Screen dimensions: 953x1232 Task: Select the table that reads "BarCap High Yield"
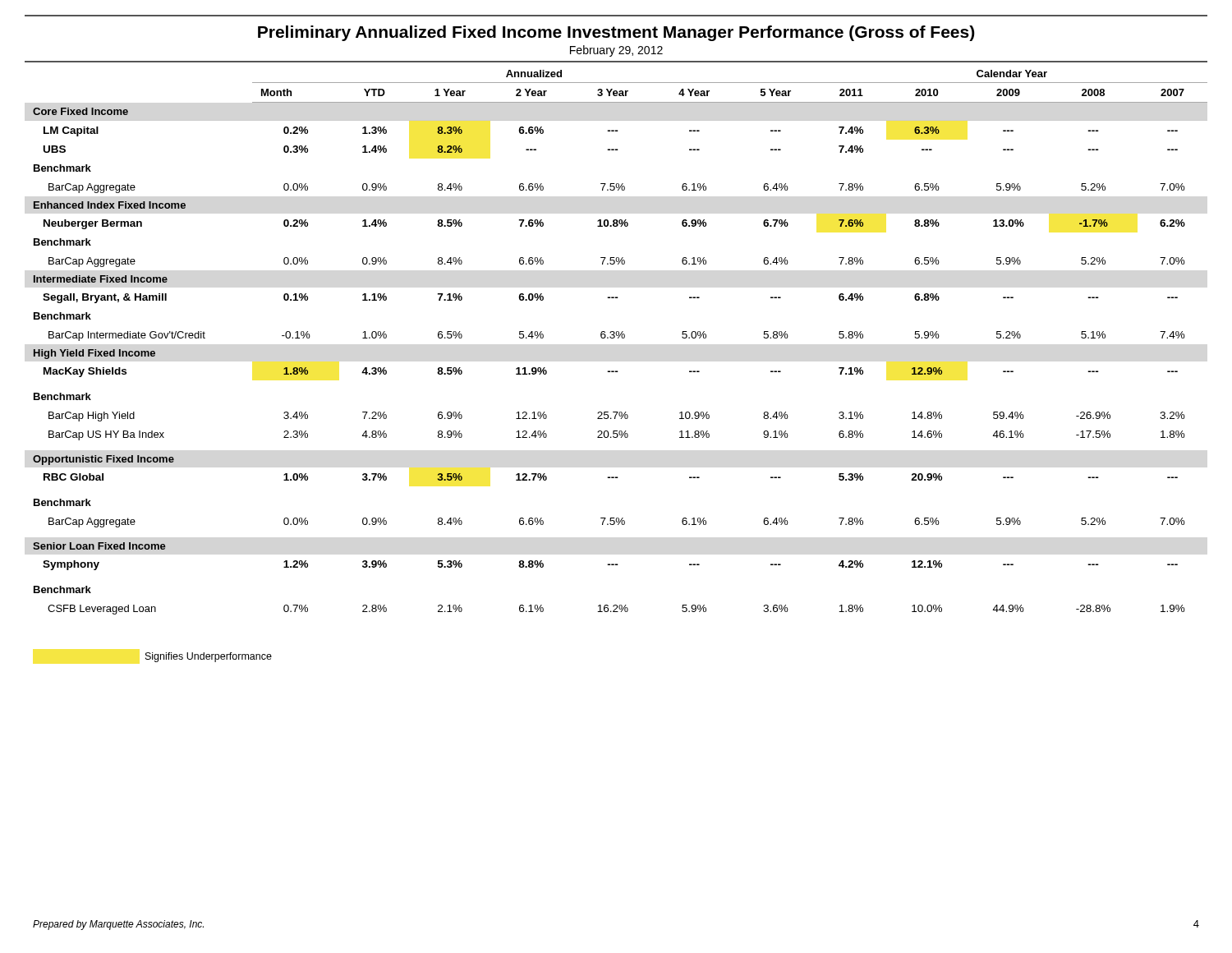pyautogui.click(x=616, y=341)
